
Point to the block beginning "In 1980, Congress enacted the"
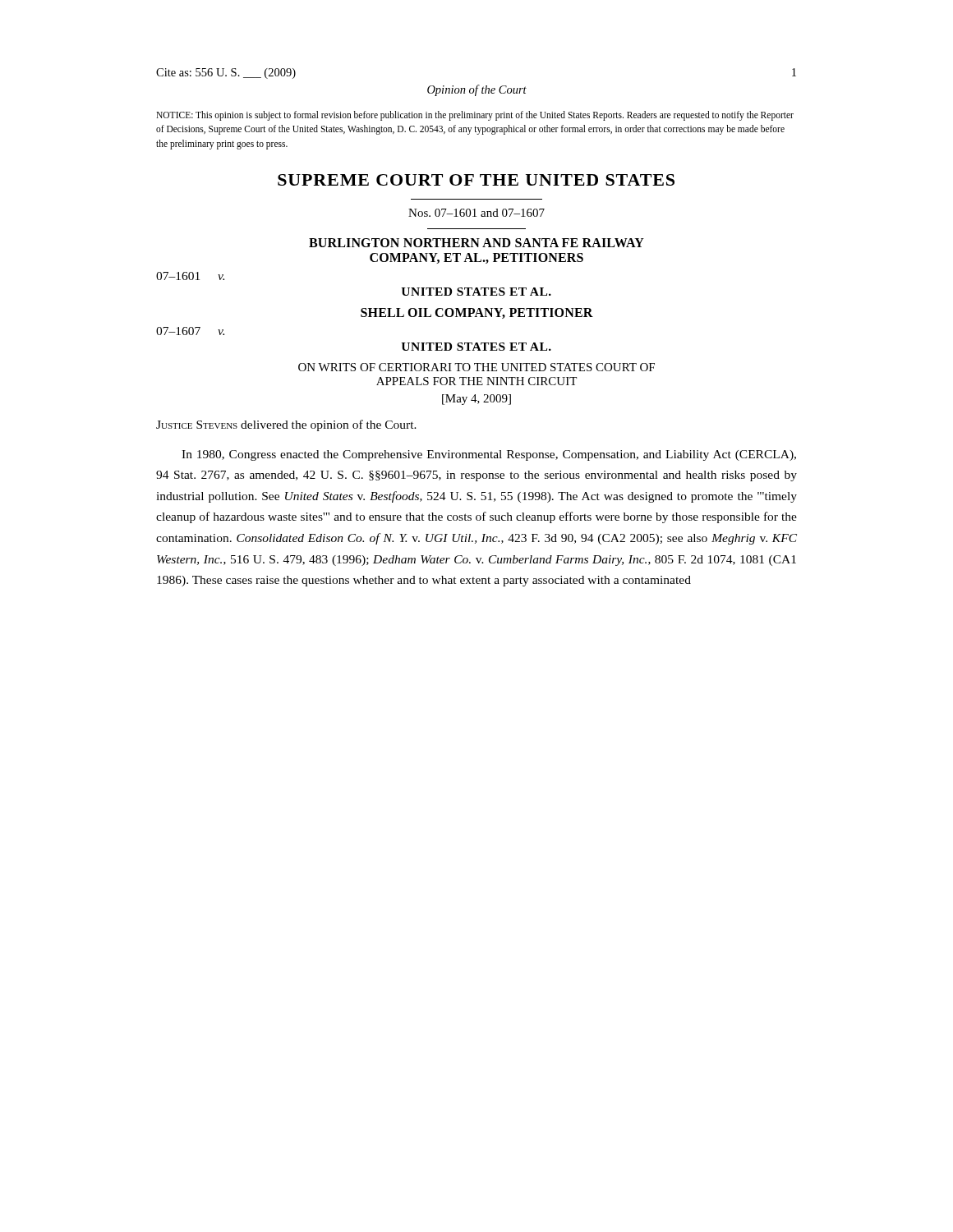tap(476, 517)
